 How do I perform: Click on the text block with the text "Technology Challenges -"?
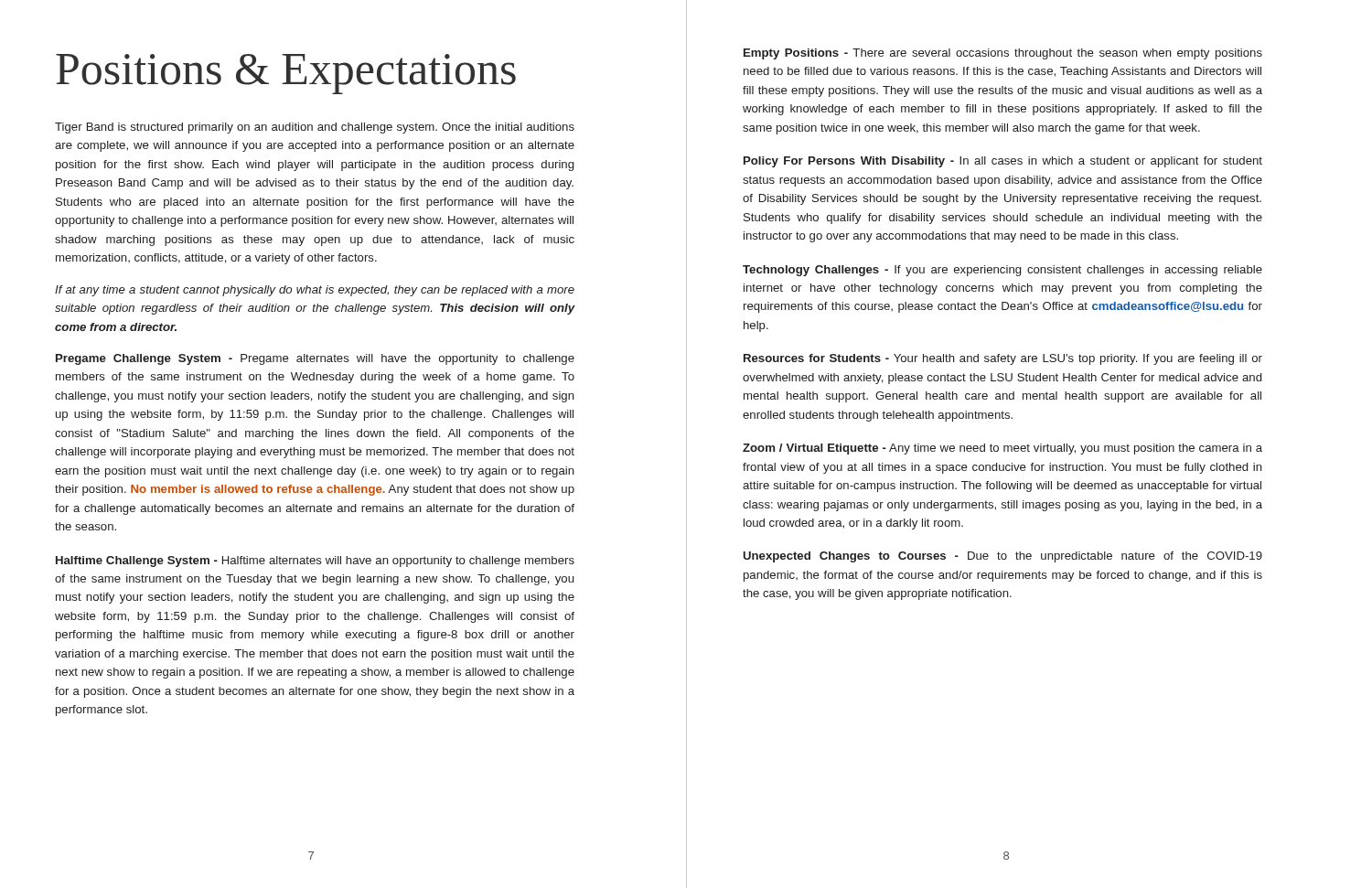coord(1002,297)
